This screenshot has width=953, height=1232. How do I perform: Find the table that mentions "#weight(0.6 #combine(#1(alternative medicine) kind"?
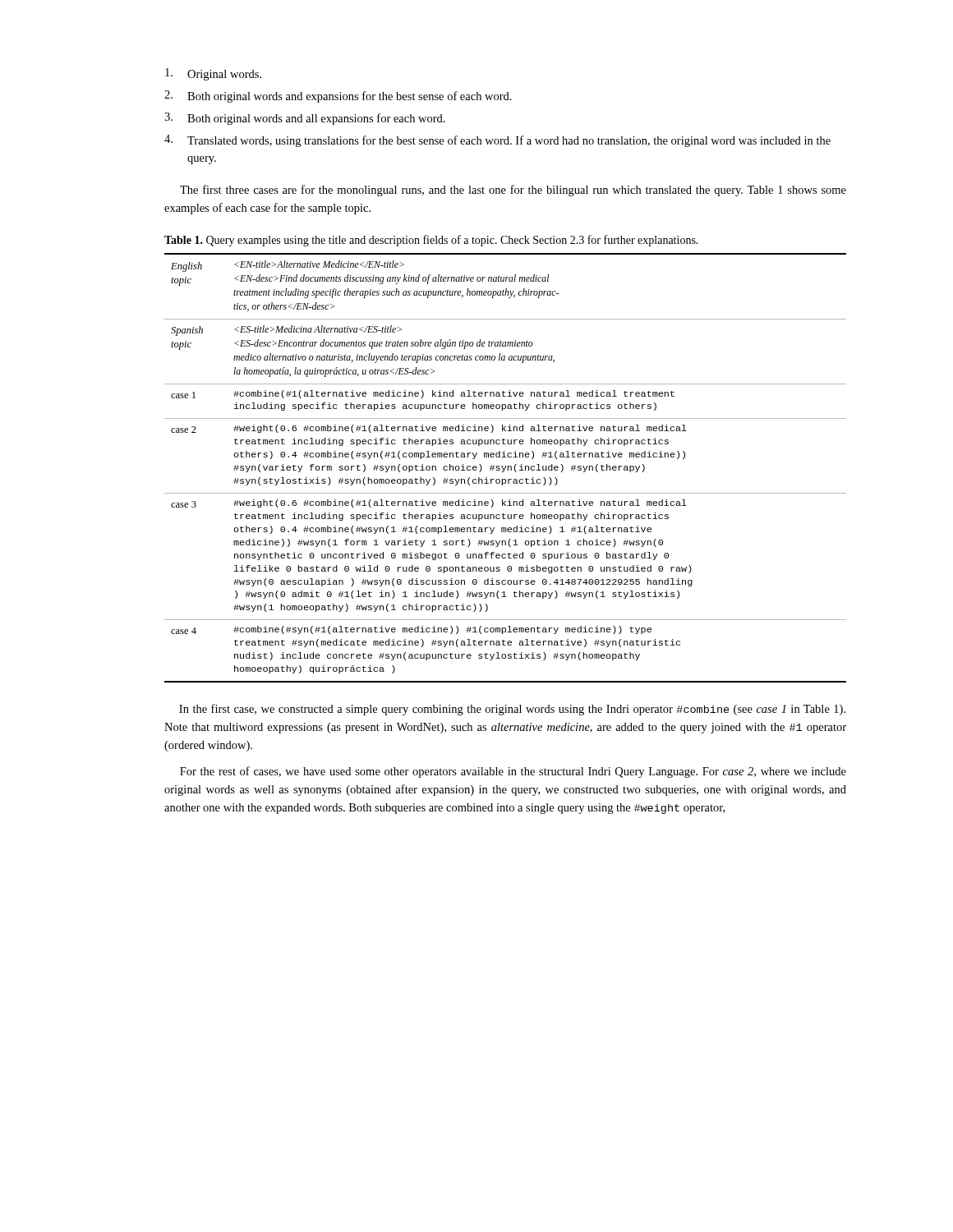coord(505,468)
